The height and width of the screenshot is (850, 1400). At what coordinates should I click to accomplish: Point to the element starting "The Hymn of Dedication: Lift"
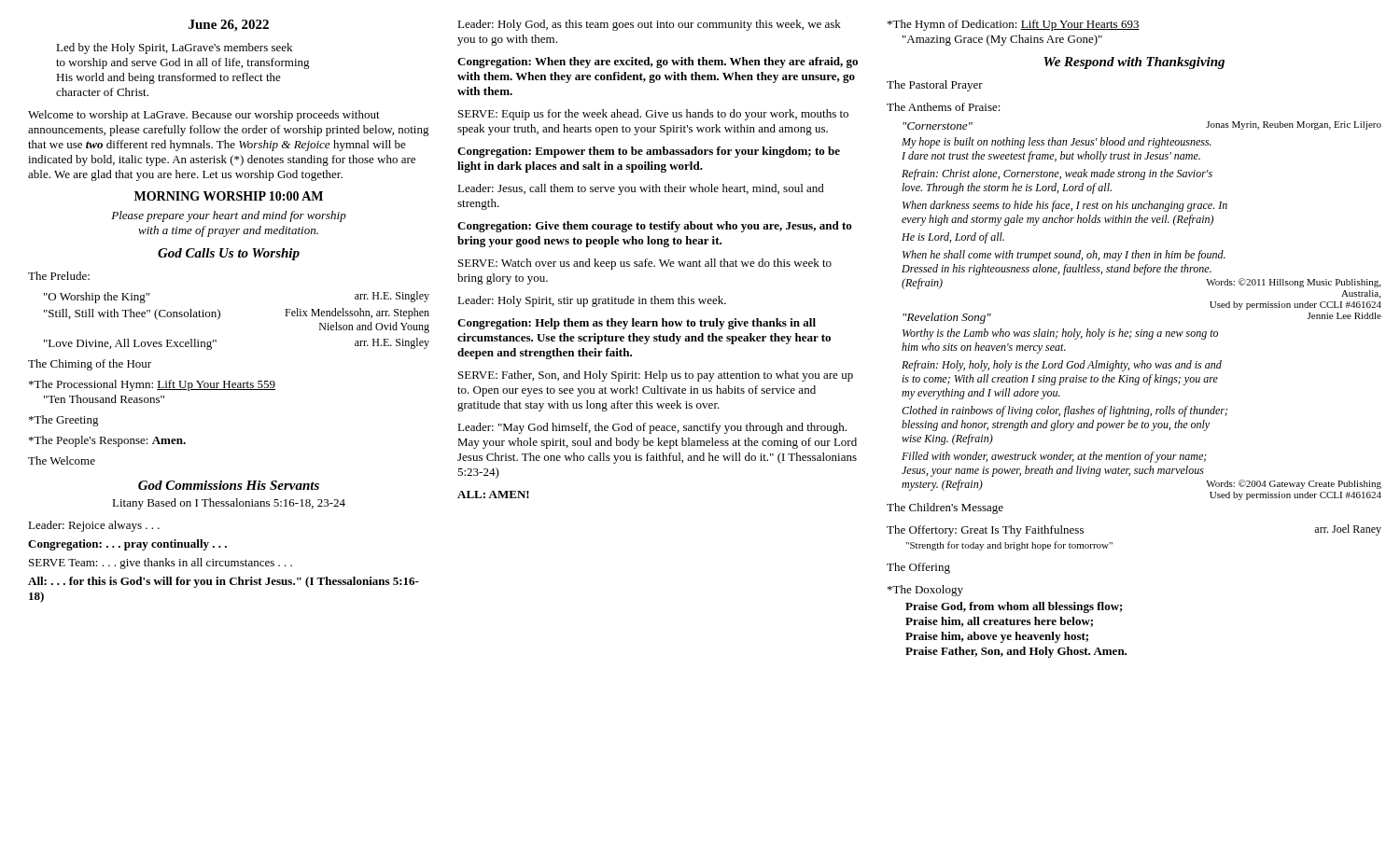coord(1013,31)
